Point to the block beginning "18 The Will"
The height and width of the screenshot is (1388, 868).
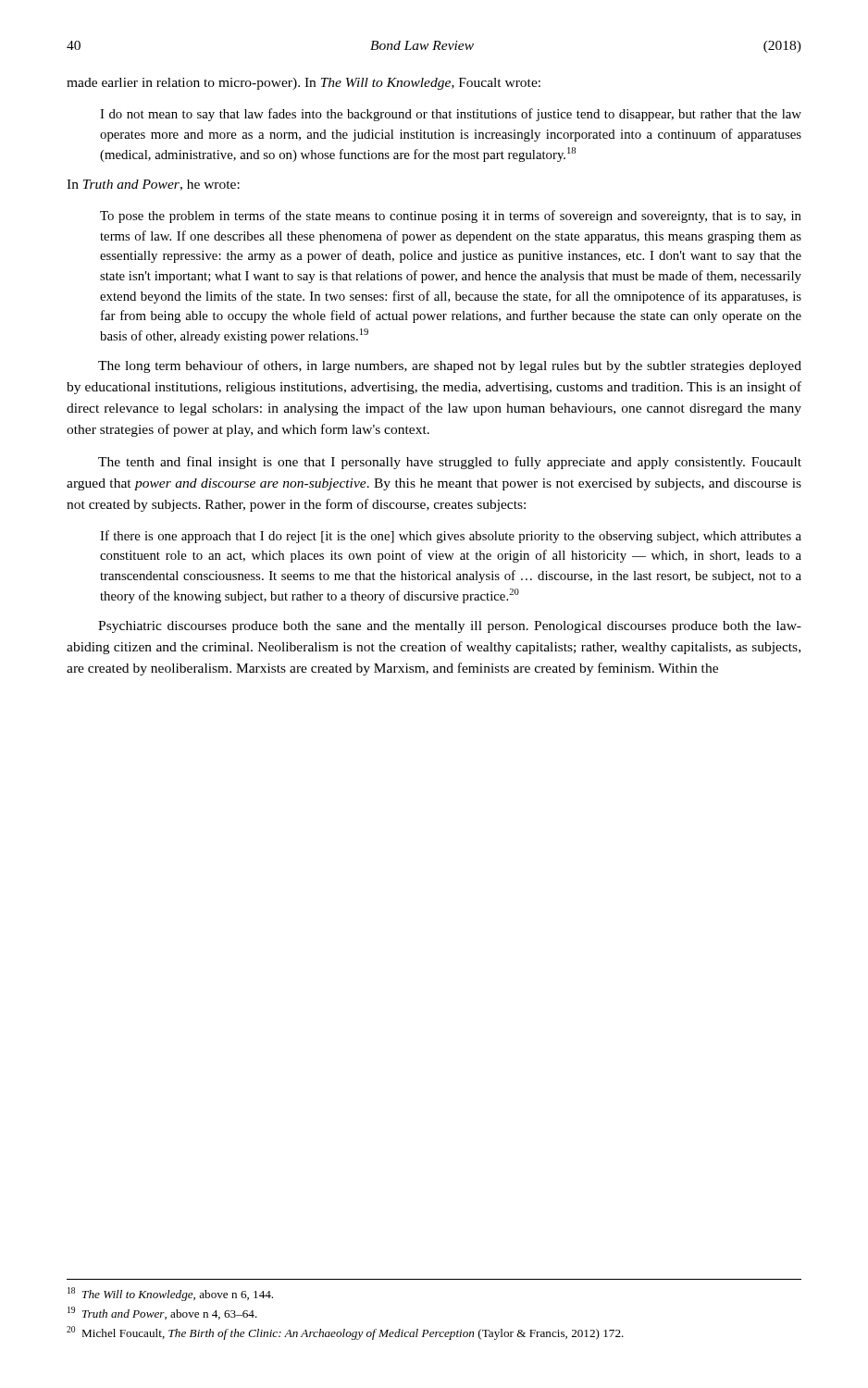coord(170,1294)
